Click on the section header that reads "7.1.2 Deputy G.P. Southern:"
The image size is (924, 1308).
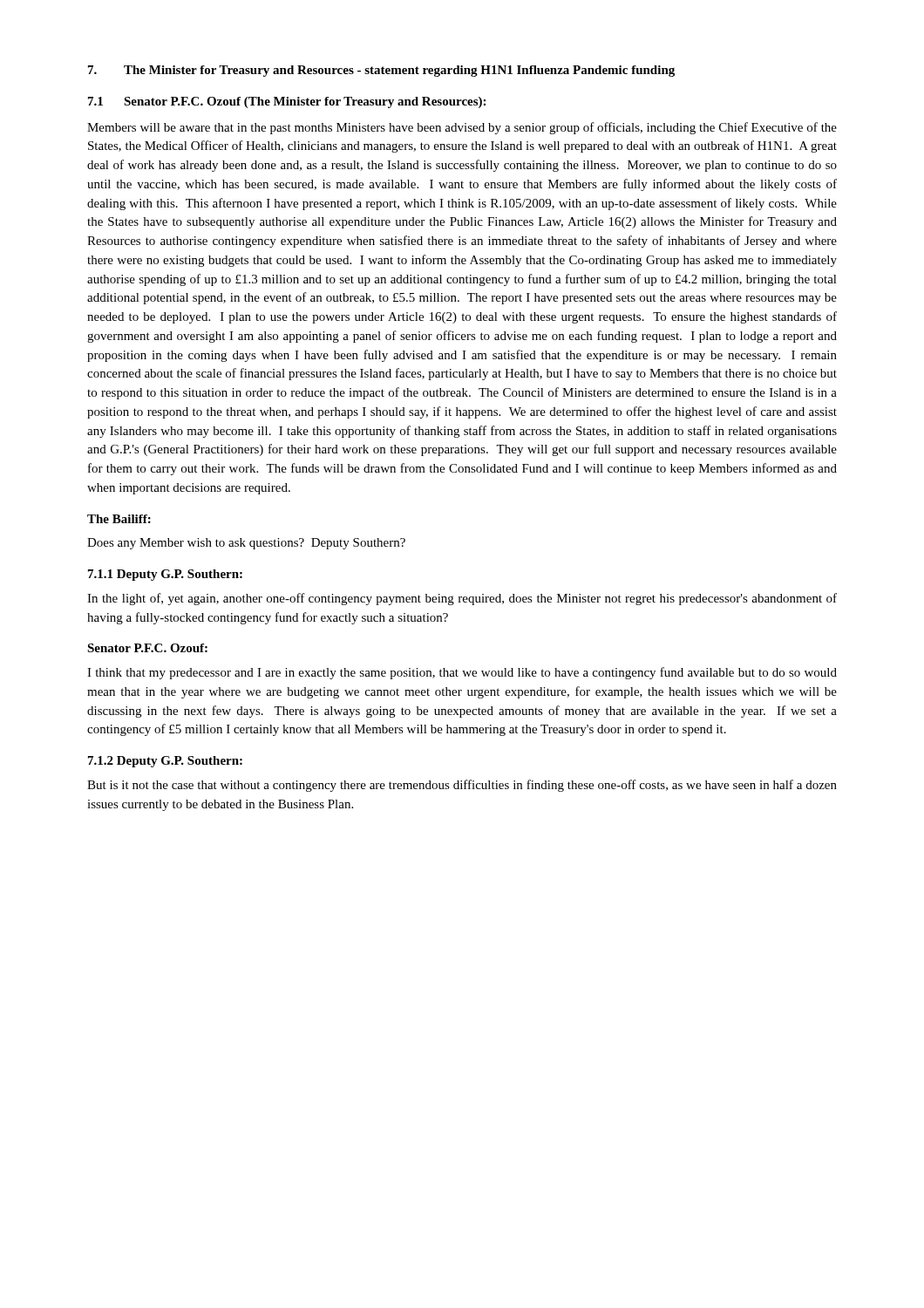tap(165, 761)
